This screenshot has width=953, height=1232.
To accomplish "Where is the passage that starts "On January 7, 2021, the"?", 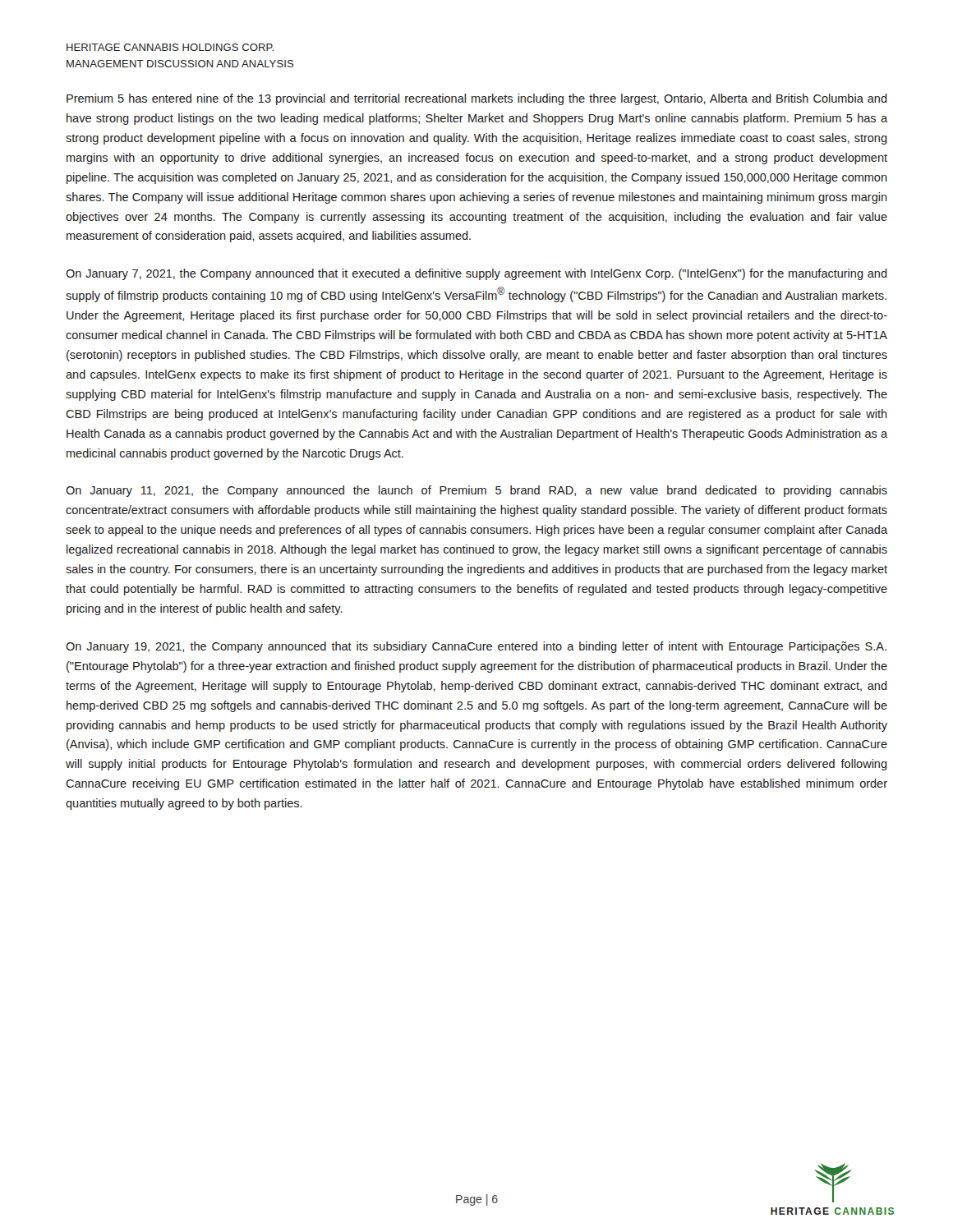I will (476, 363).
